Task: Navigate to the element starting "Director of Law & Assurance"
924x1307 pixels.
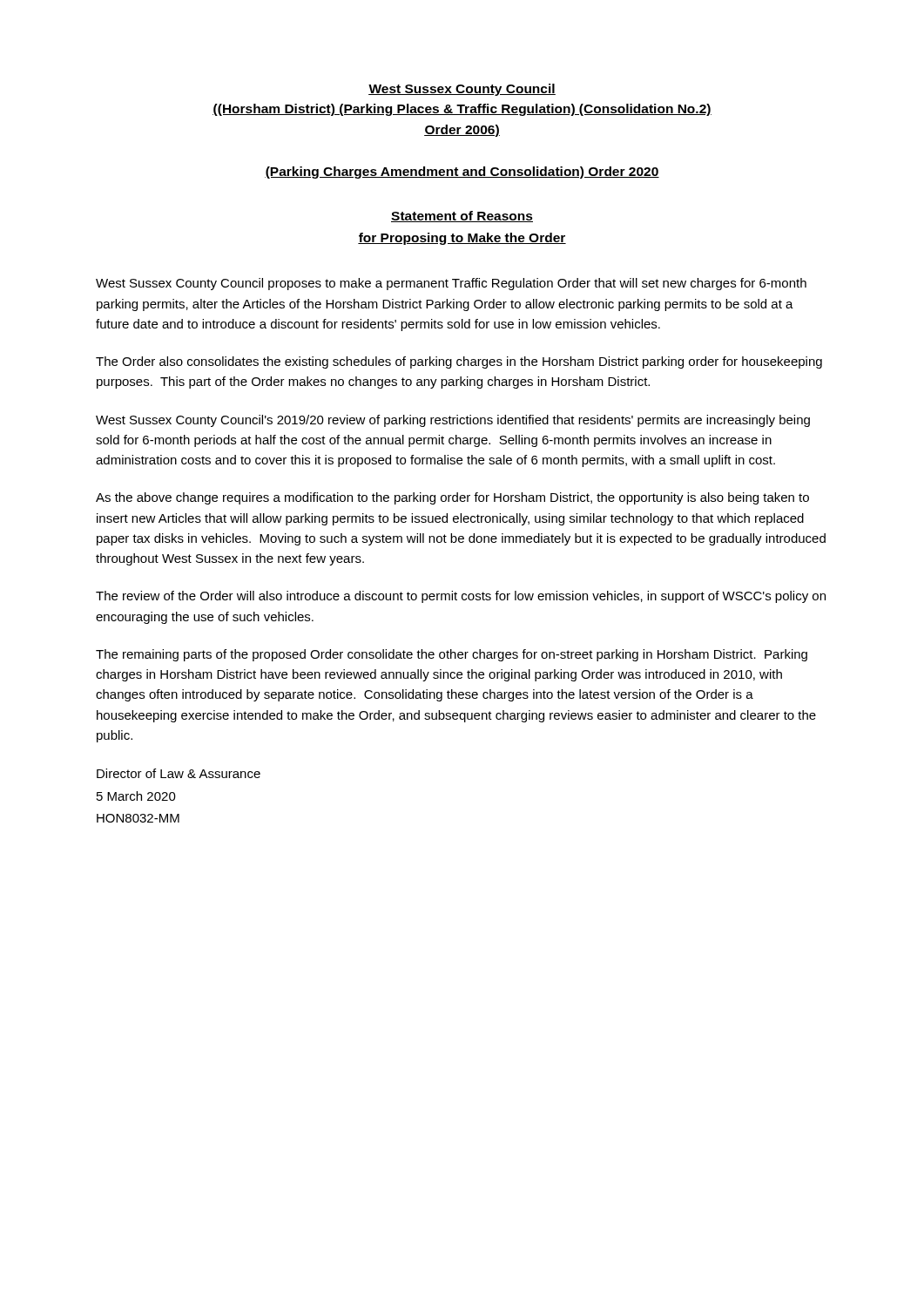Action: [x=178, y=796]
